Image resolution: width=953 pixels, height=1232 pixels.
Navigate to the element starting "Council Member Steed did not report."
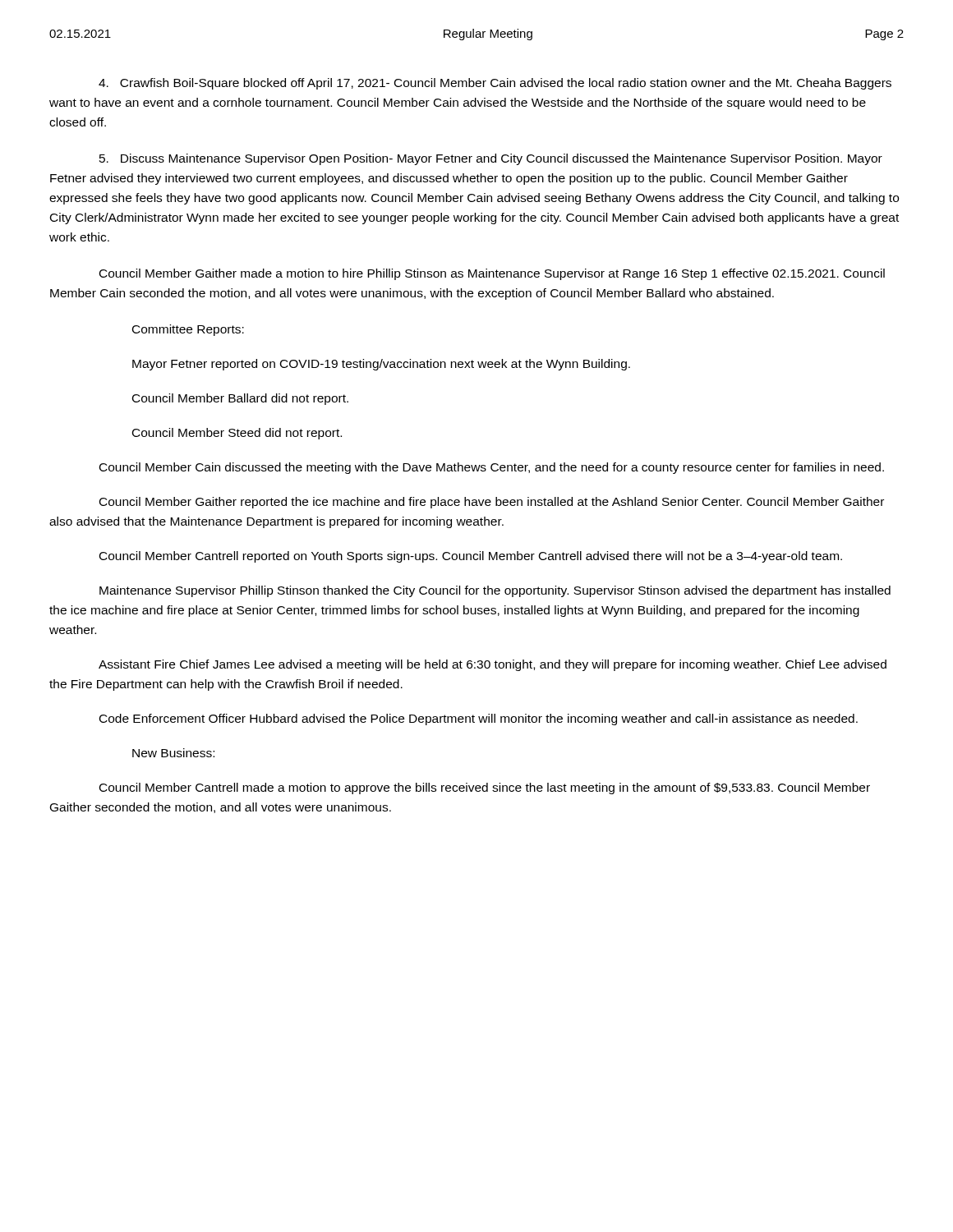237,433
